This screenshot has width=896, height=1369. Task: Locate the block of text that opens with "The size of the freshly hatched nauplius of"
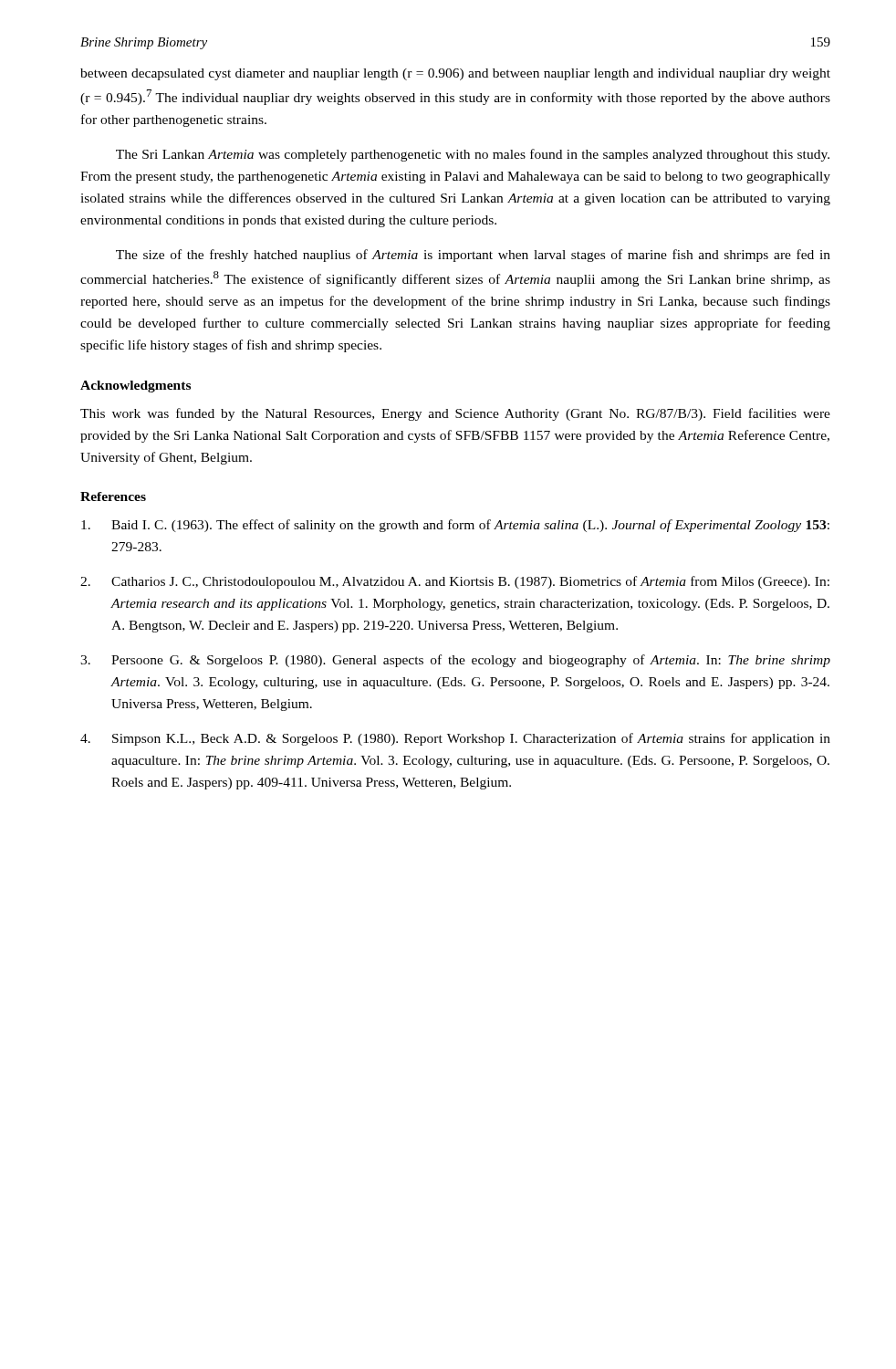tap(455, 300)
